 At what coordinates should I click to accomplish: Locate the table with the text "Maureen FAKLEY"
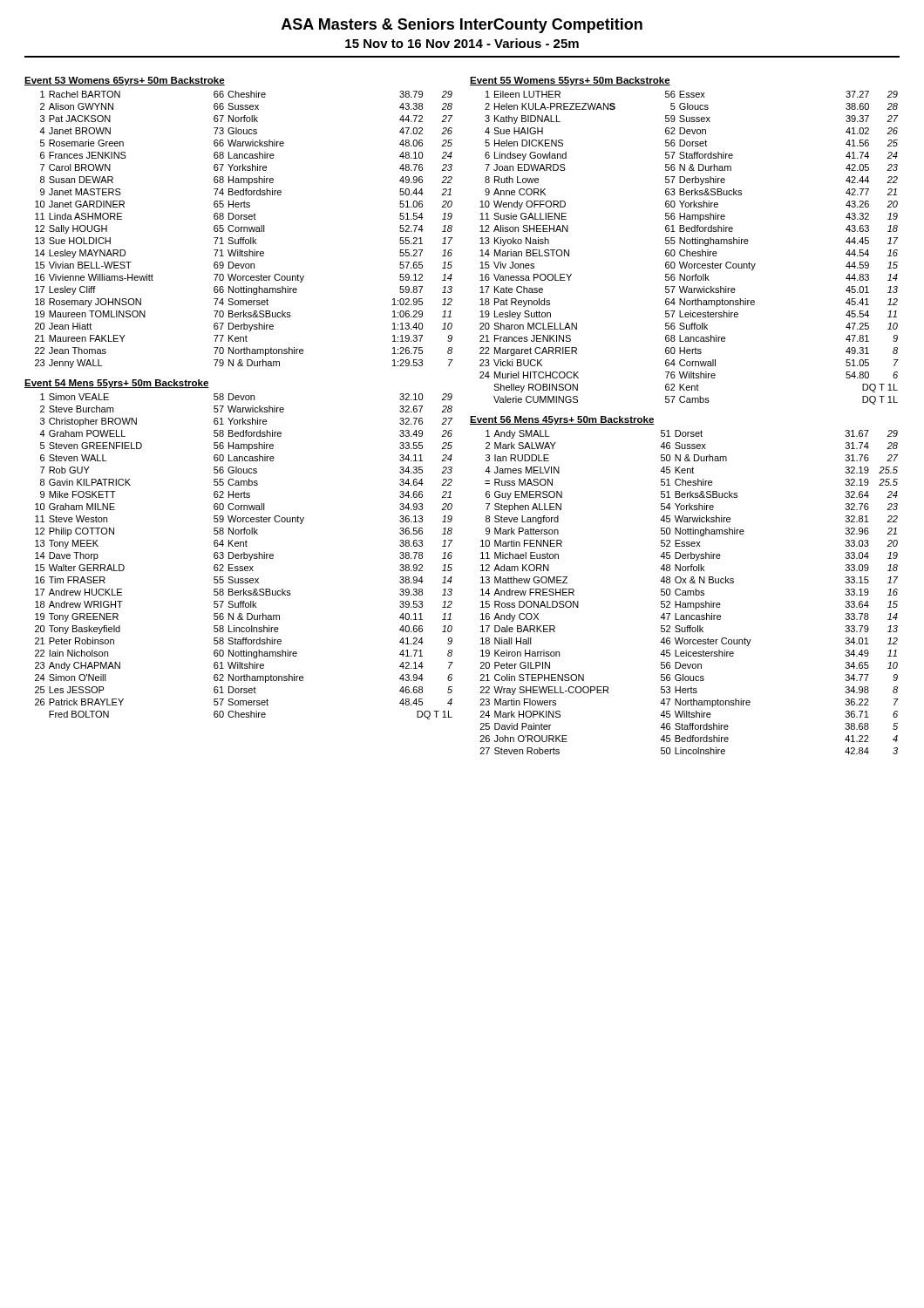pos(239,228)
